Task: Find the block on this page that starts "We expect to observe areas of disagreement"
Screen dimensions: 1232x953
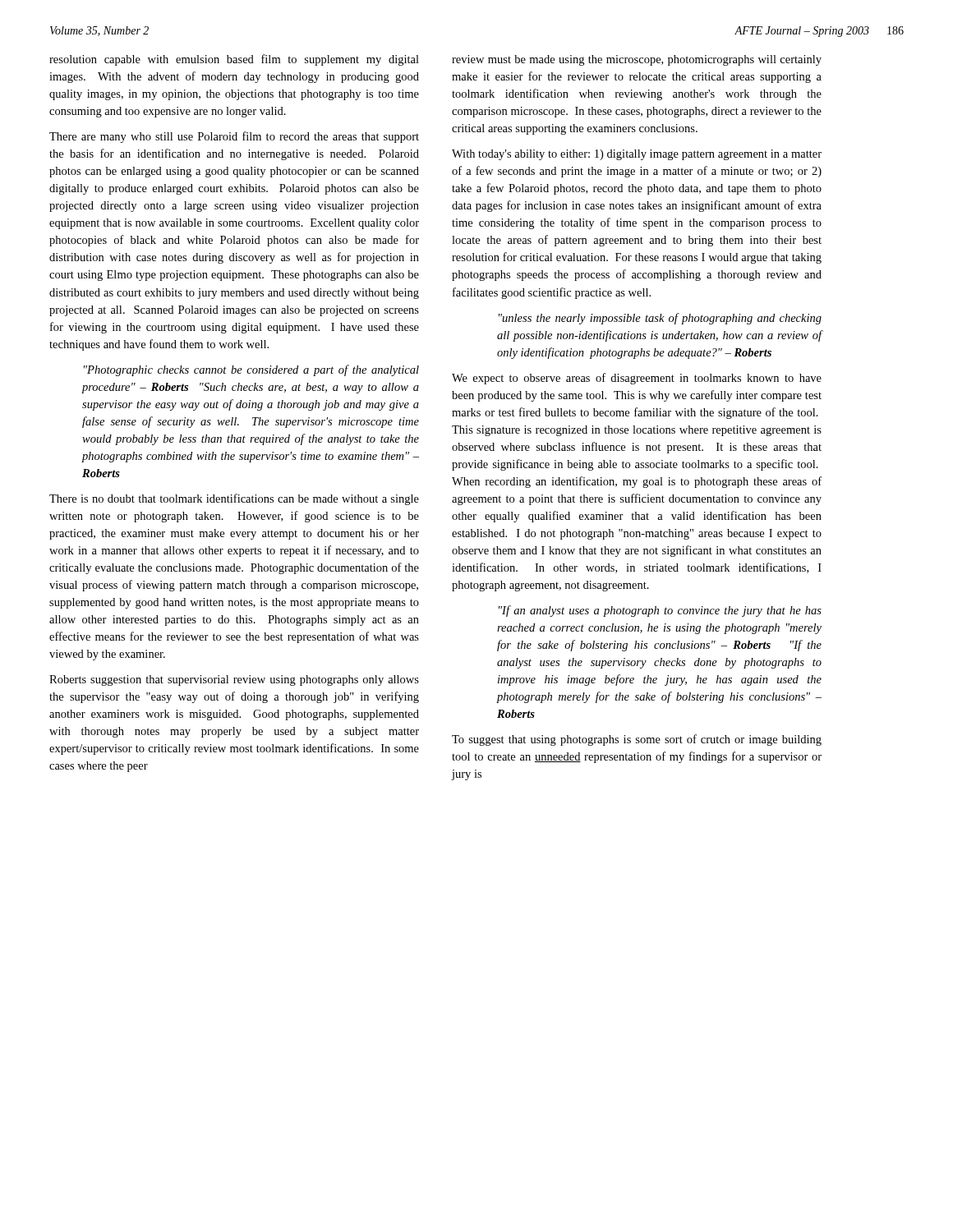Action: coord(637,481)
